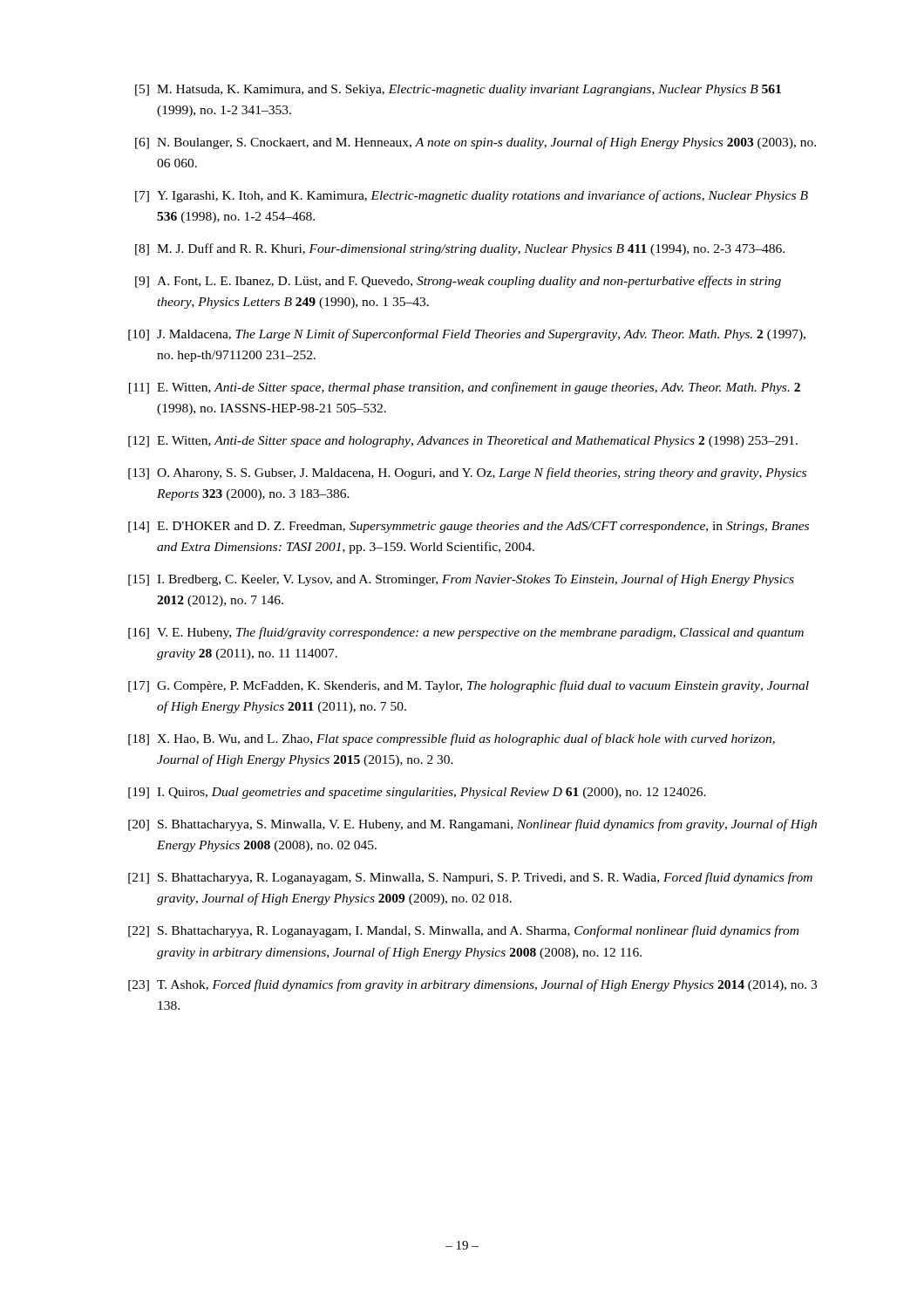Find the region starting "[11] E. Witten, Anti-de Sitter space,"
Screen dimensions: 1308x924
click(462, 398)
